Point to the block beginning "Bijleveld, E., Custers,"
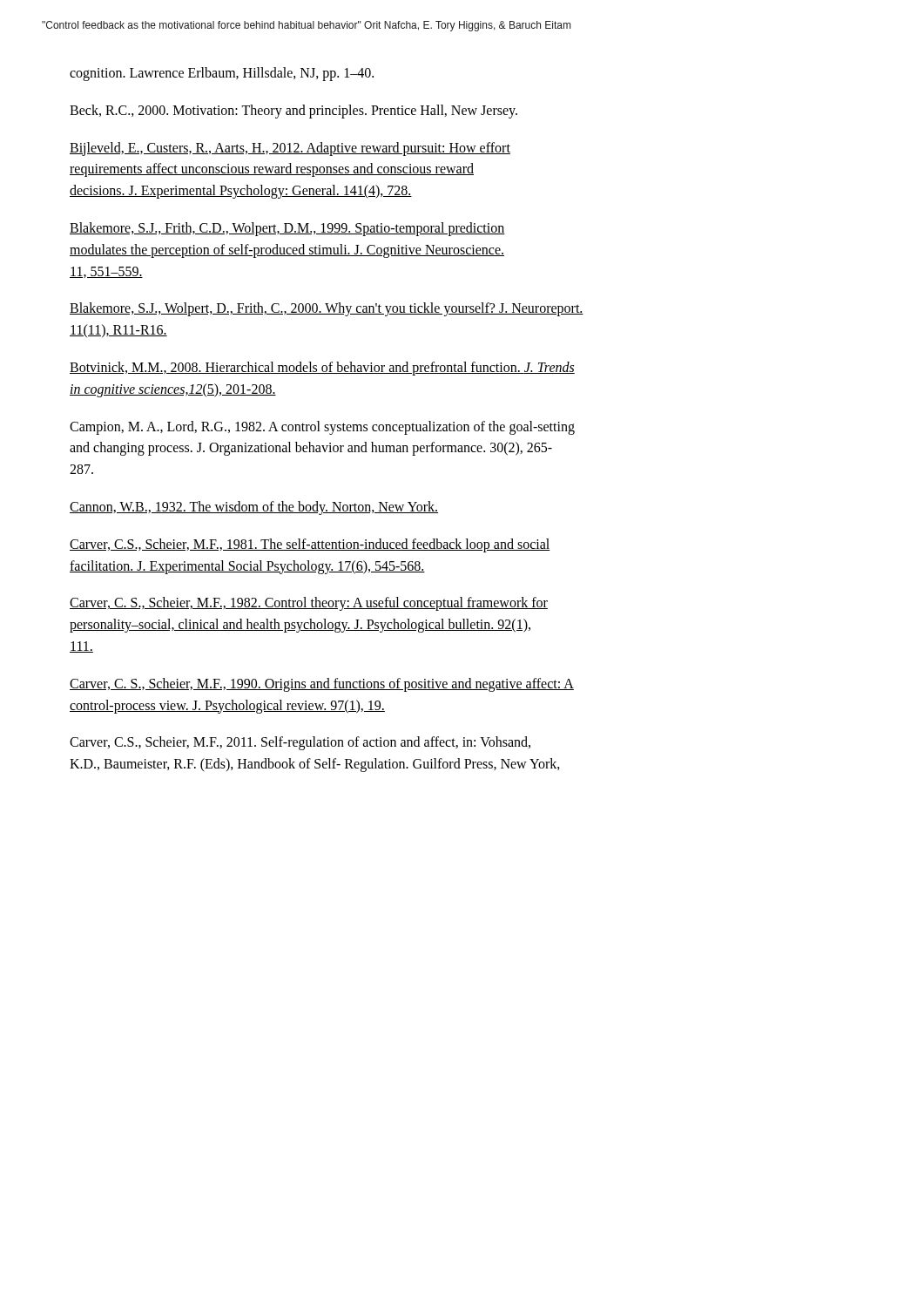 (462, 170)
